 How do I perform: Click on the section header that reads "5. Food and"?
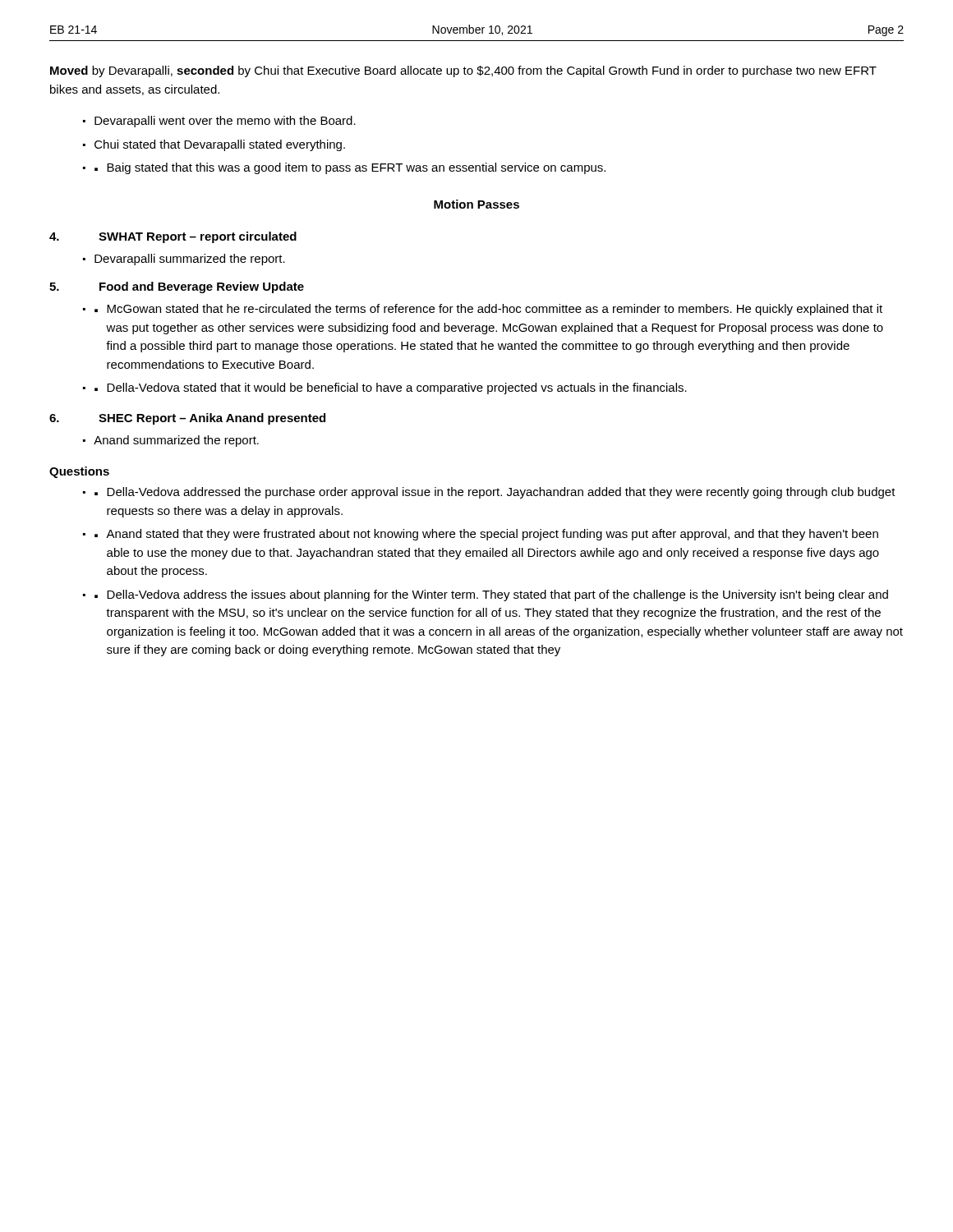pyautogui.click(x=177, y=287)
